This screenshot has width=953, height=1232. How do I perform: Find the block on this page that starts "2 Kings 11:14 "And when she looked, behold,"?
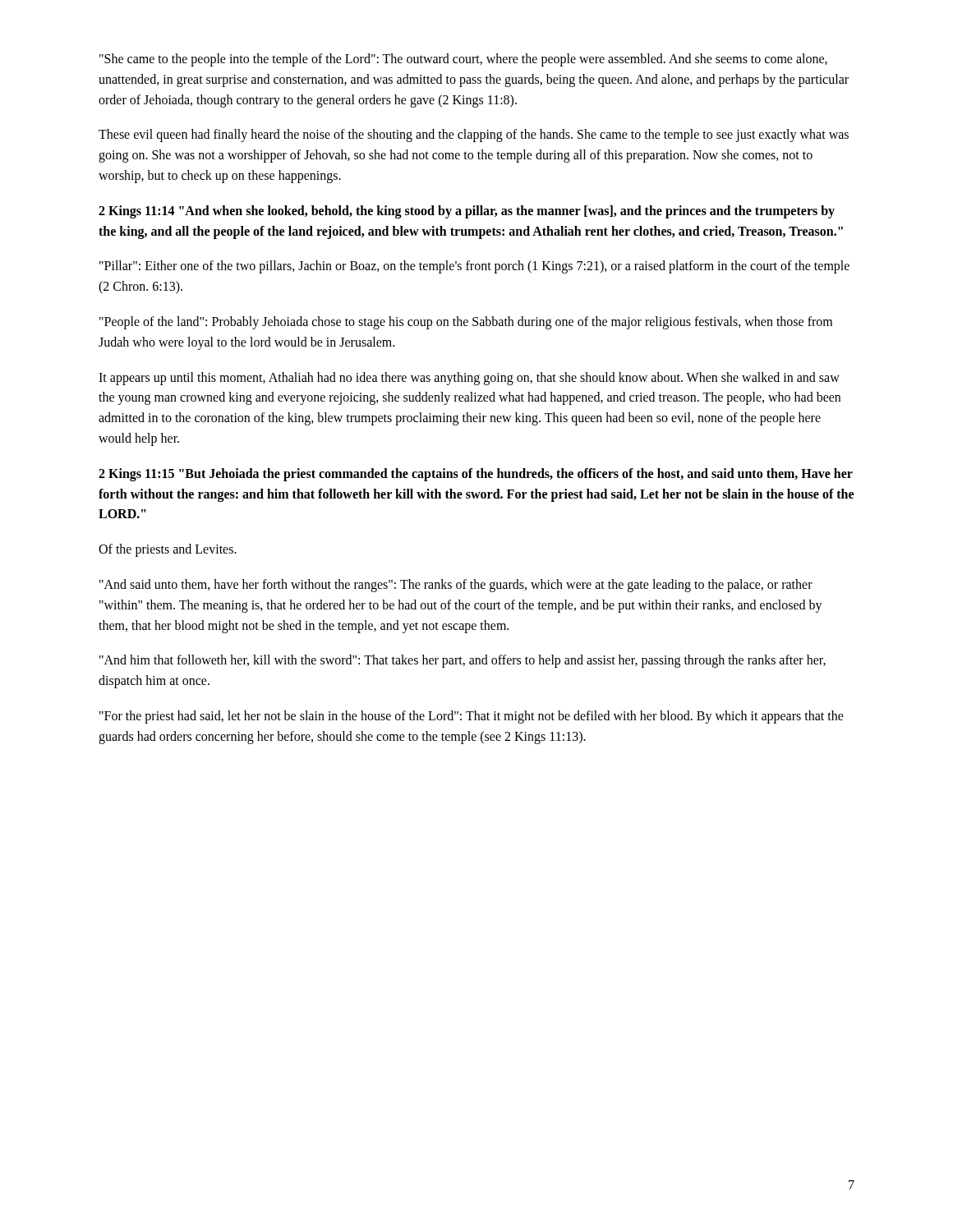click(471, 221)
